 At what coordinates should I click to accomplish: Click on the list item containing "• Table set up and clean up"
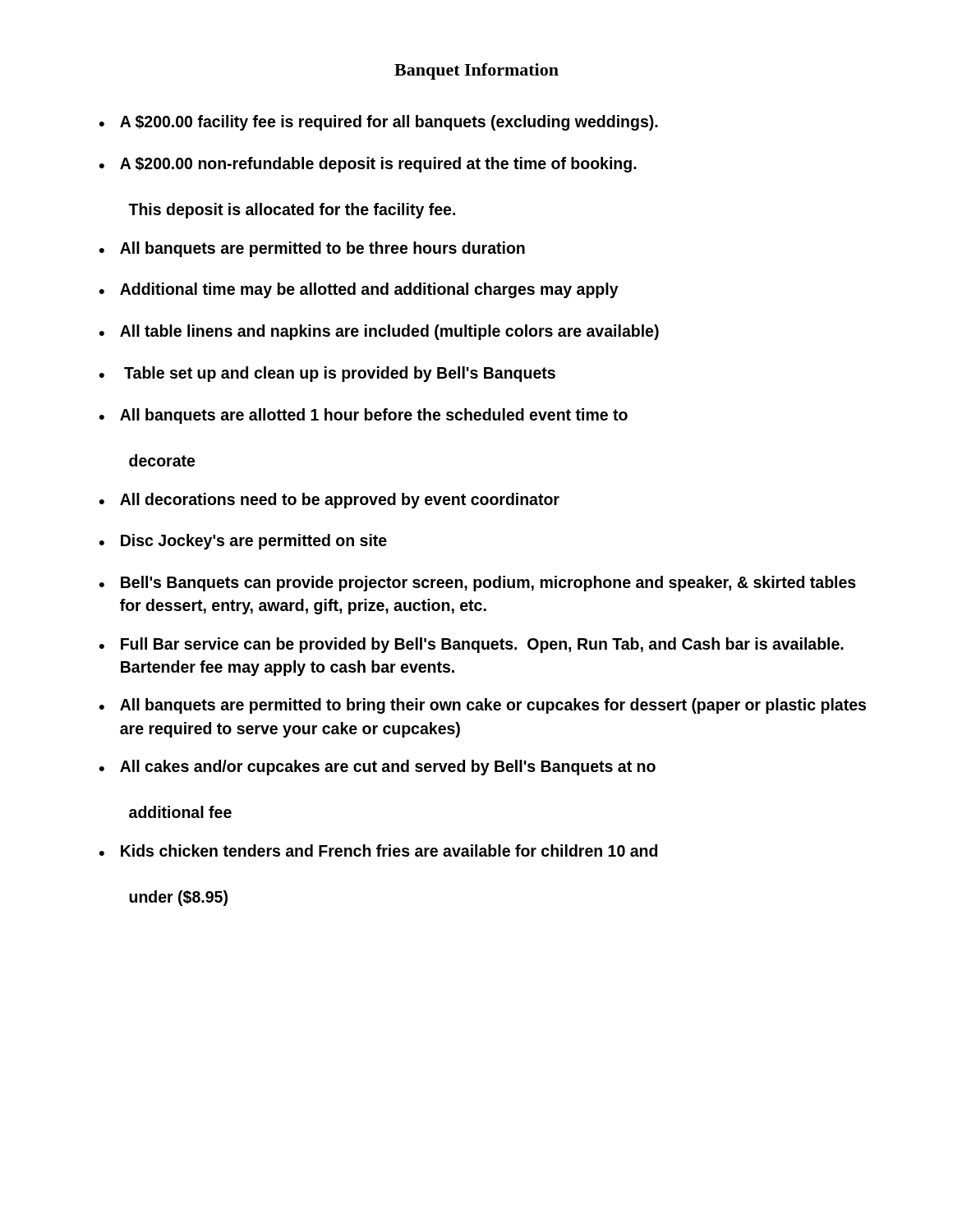click(327, 375)
